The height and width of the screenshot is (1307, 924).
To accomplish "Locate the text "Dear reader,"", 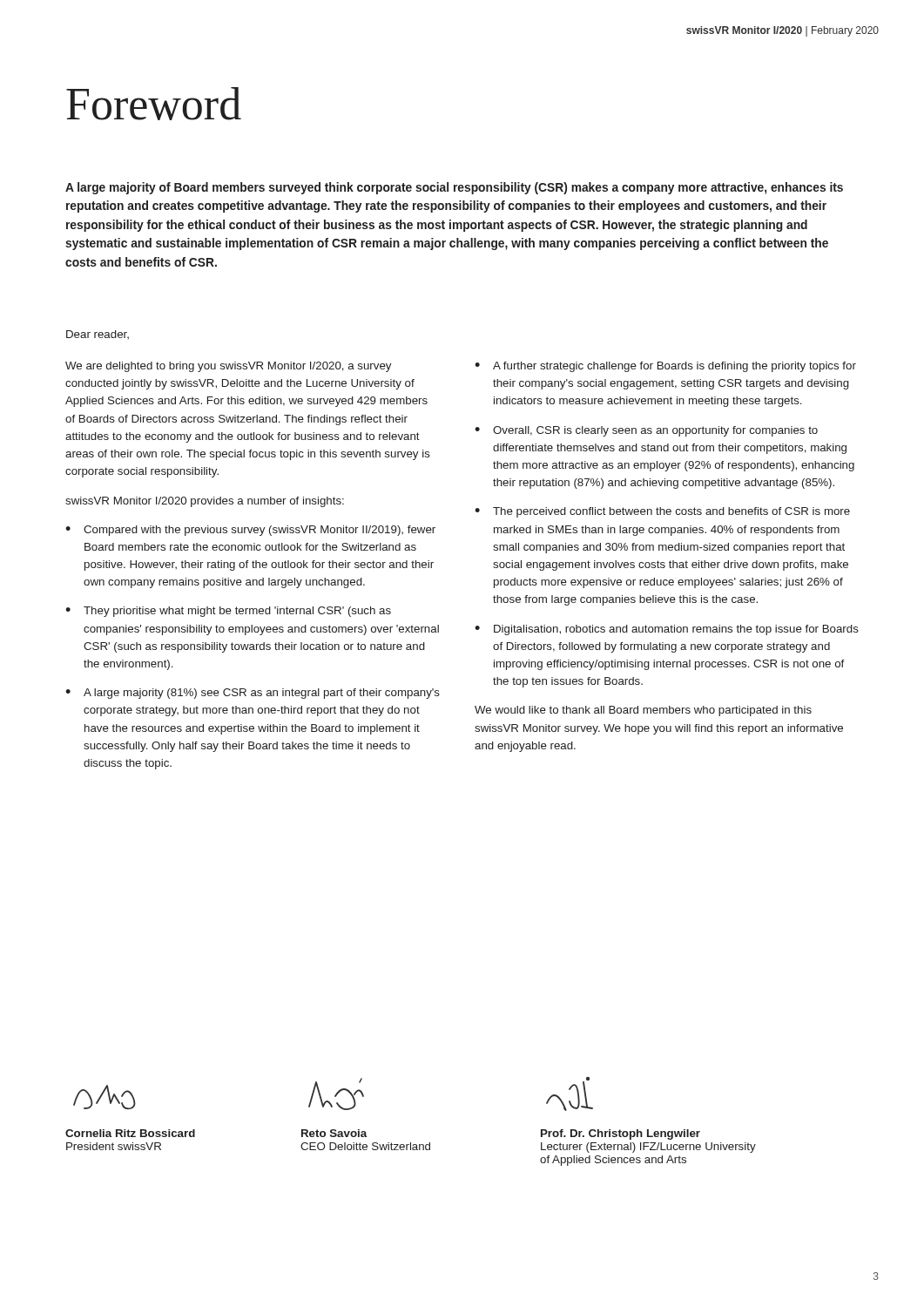I will point(98,334).
